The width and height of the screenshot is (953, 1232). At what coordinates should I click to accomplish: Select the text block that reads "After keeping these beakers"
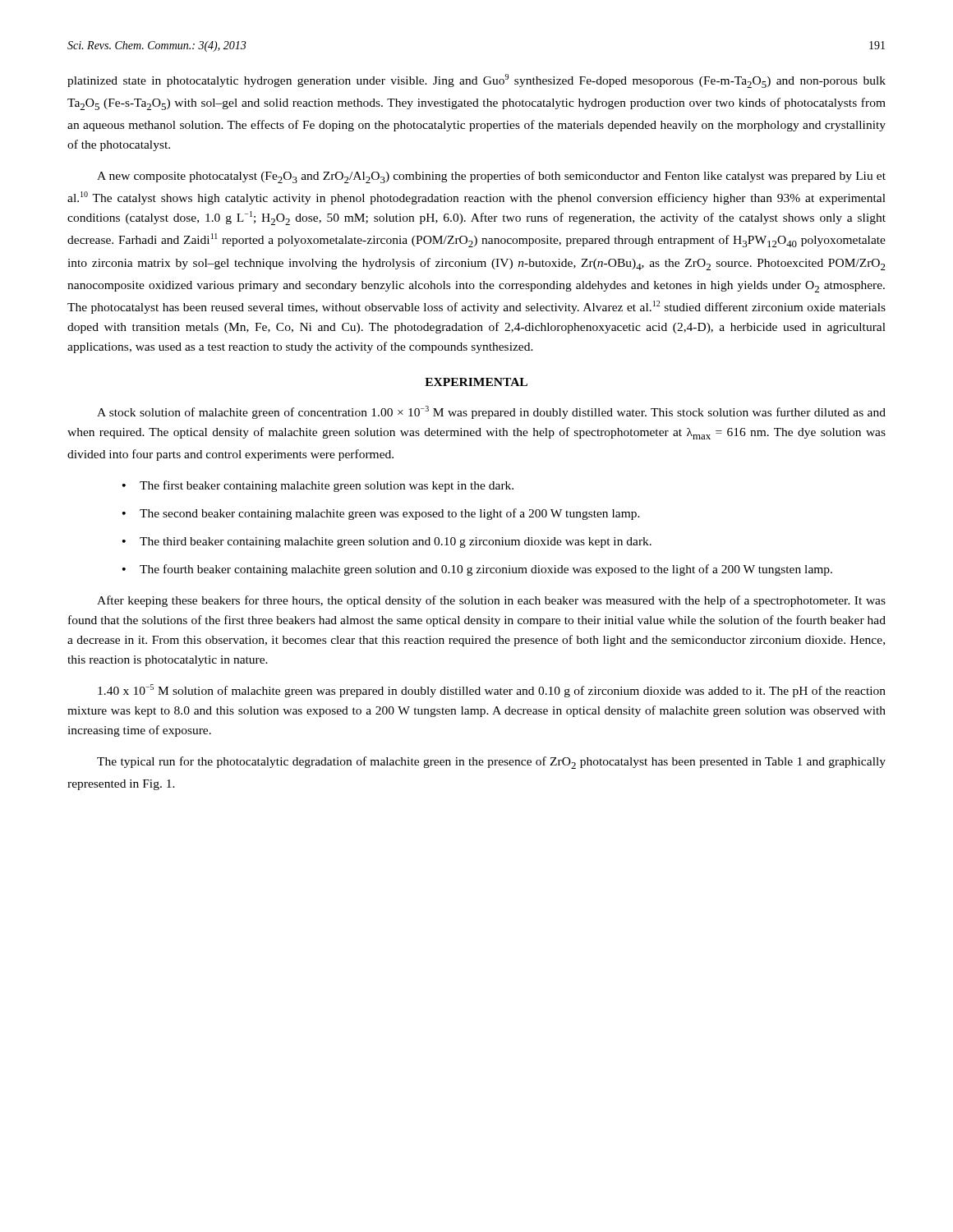coord(476,630)
